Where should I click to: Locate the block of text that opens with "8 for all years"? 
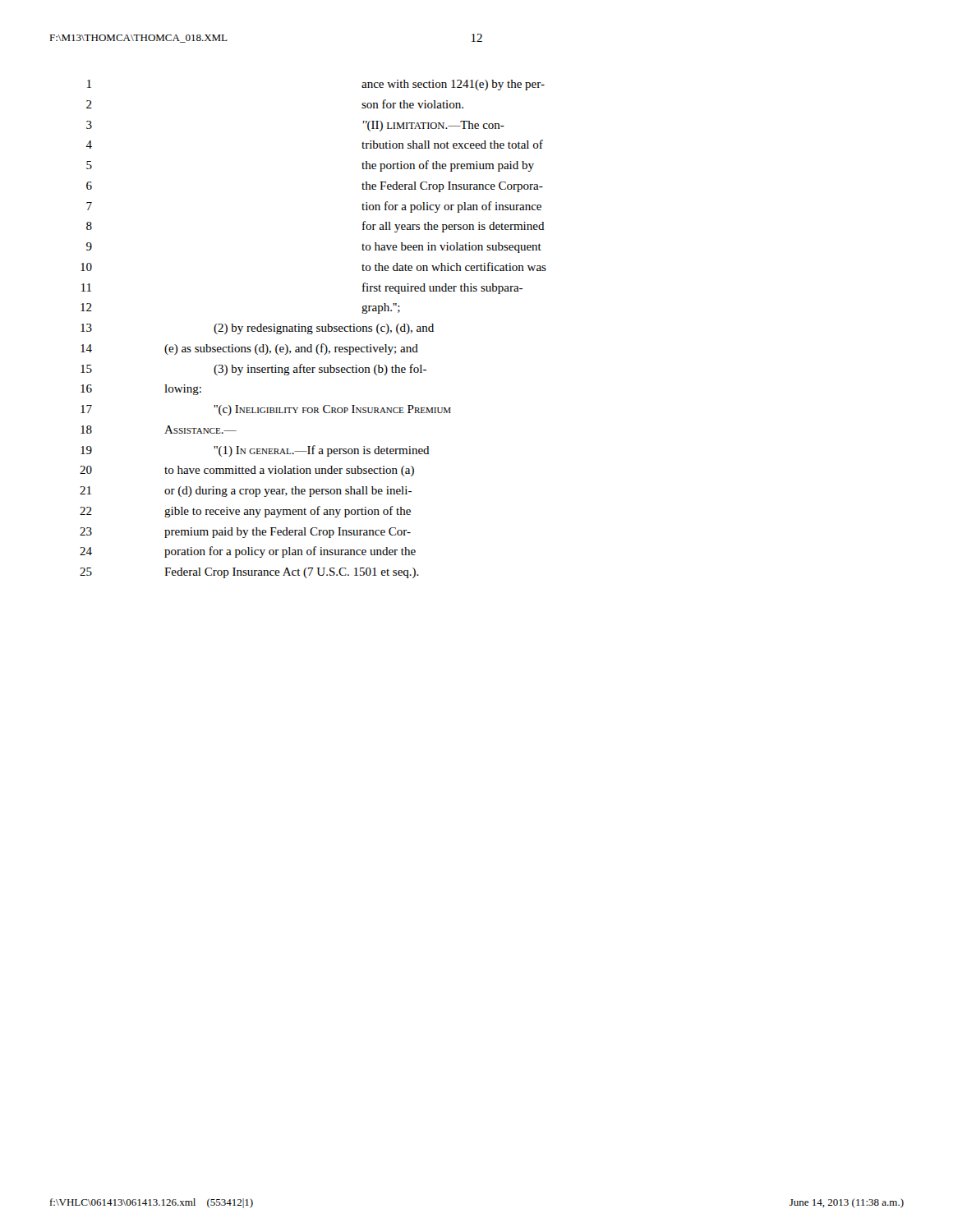476,226
